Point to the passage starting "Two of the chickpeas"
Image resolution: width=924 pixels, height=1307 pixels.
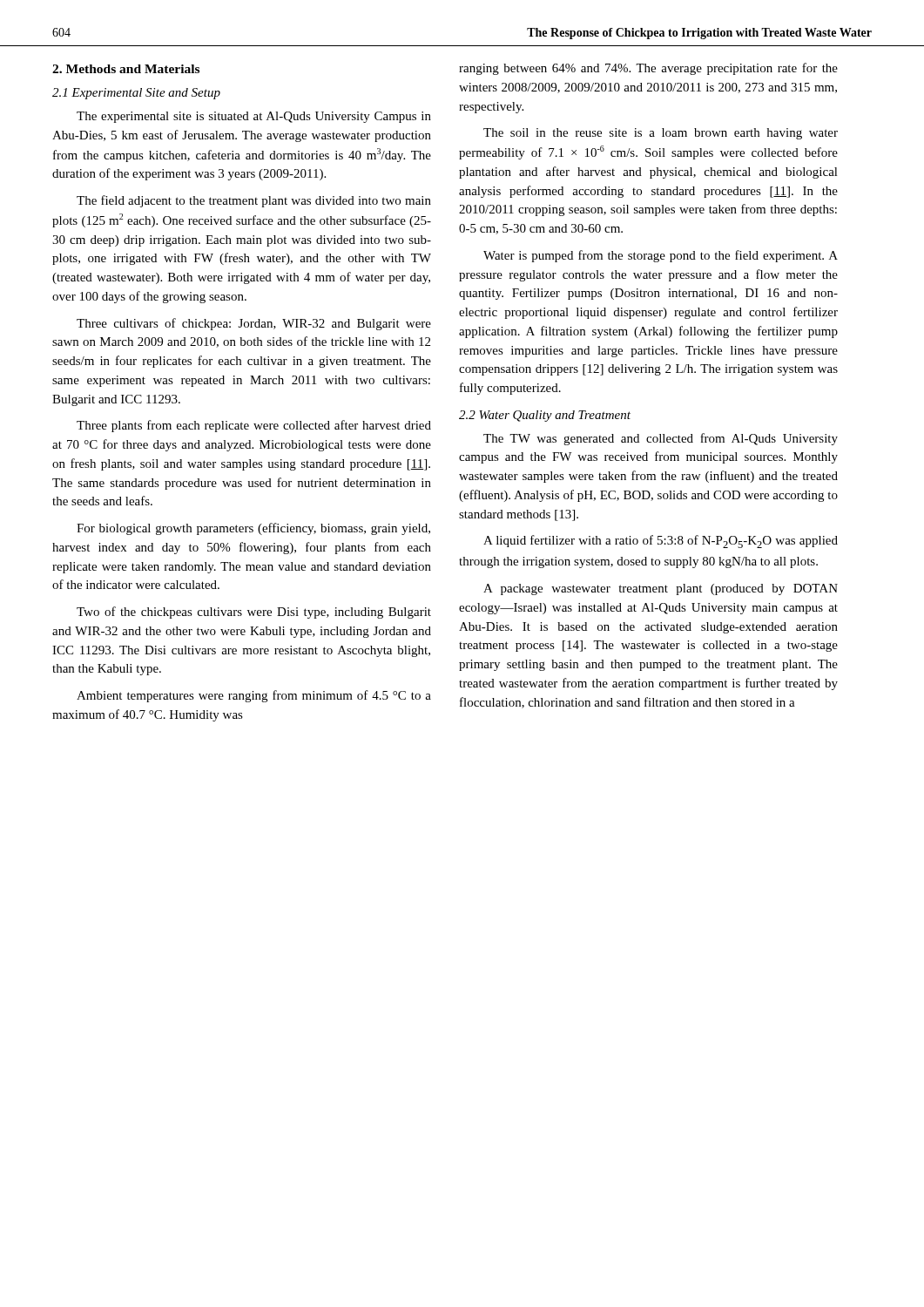coord(242,640)
